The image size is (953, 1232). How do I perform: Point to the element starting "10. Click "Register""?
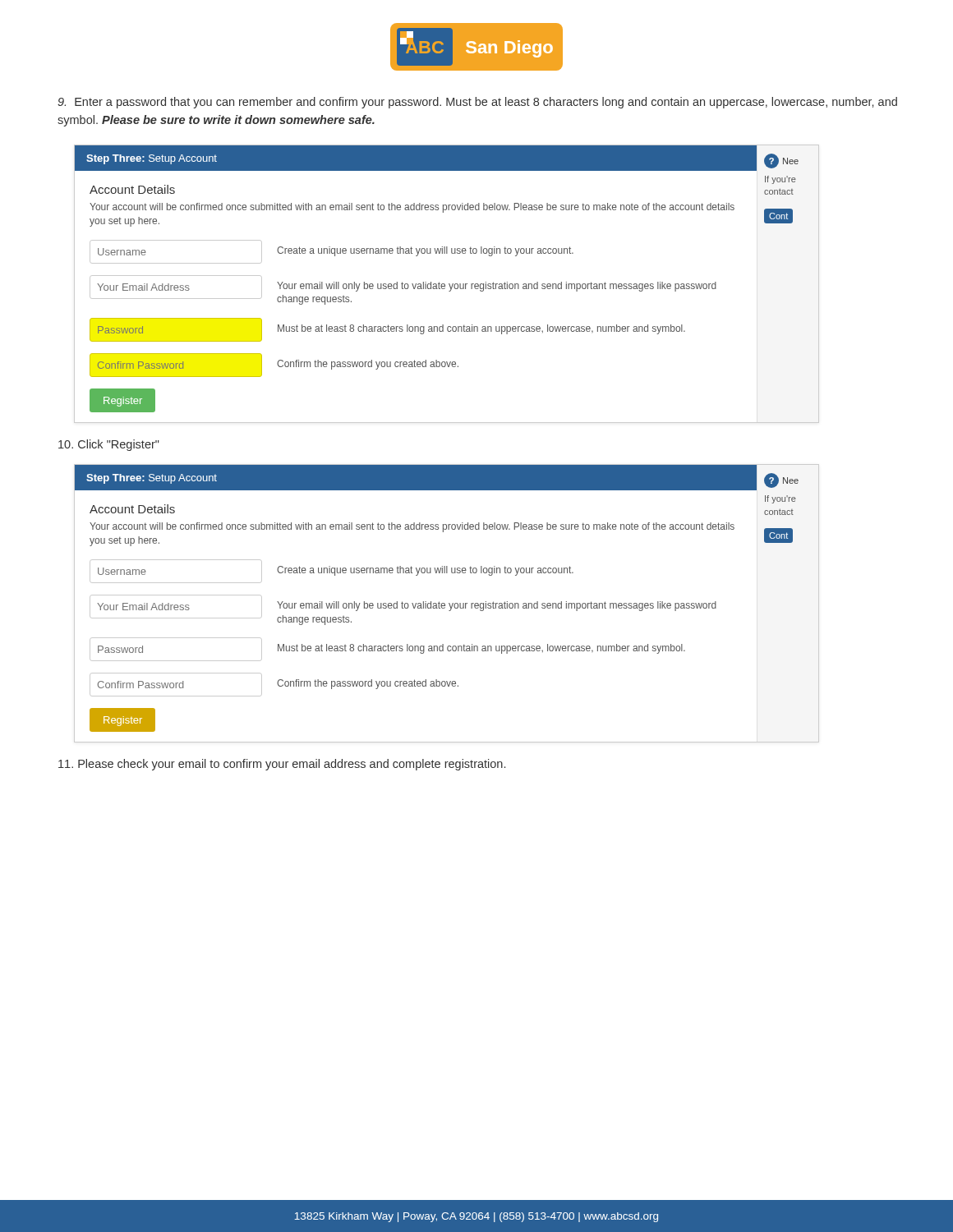pos(109,445)
